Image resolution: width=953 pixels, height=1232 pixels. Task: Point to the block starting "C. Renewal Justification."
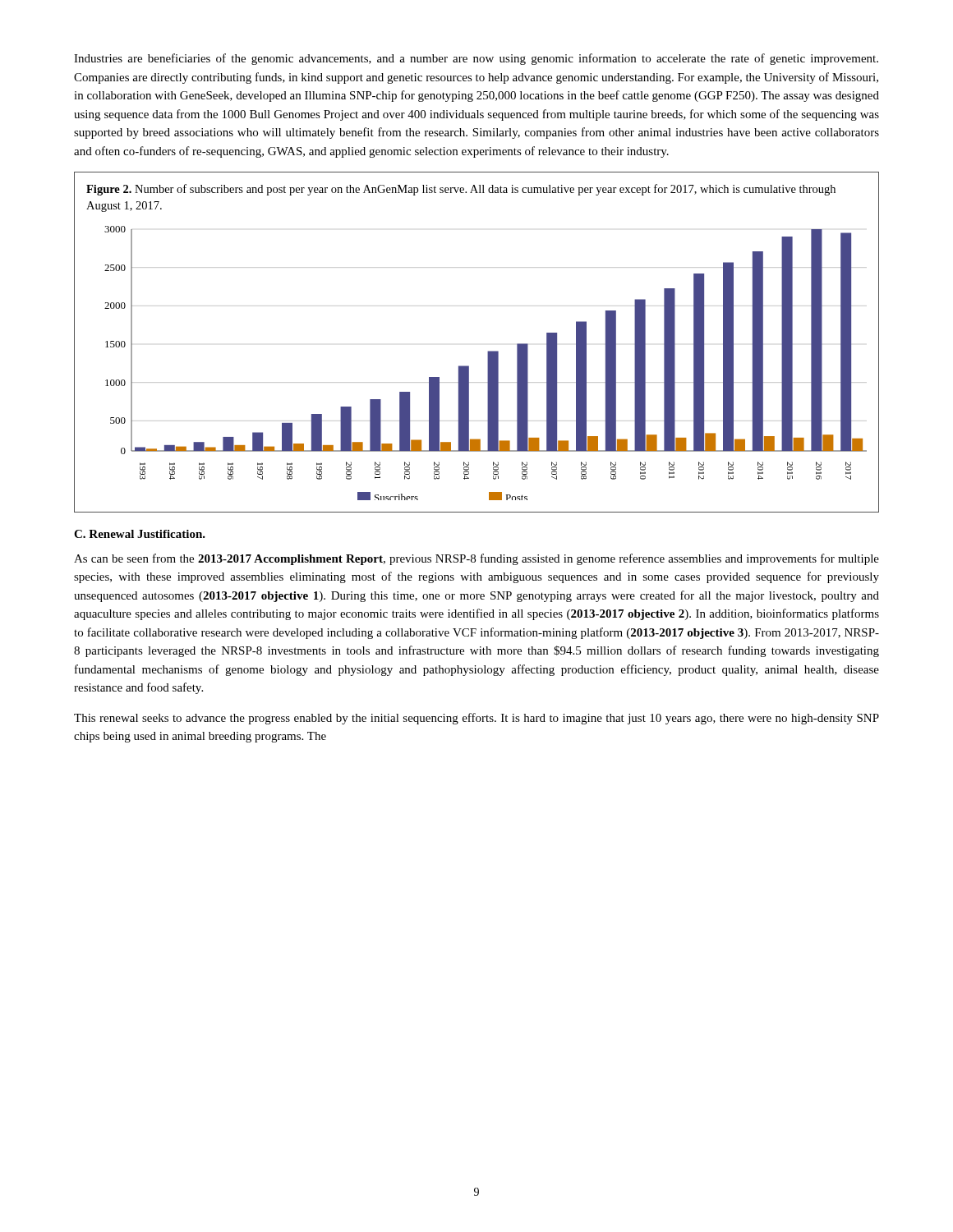(140, 534)
